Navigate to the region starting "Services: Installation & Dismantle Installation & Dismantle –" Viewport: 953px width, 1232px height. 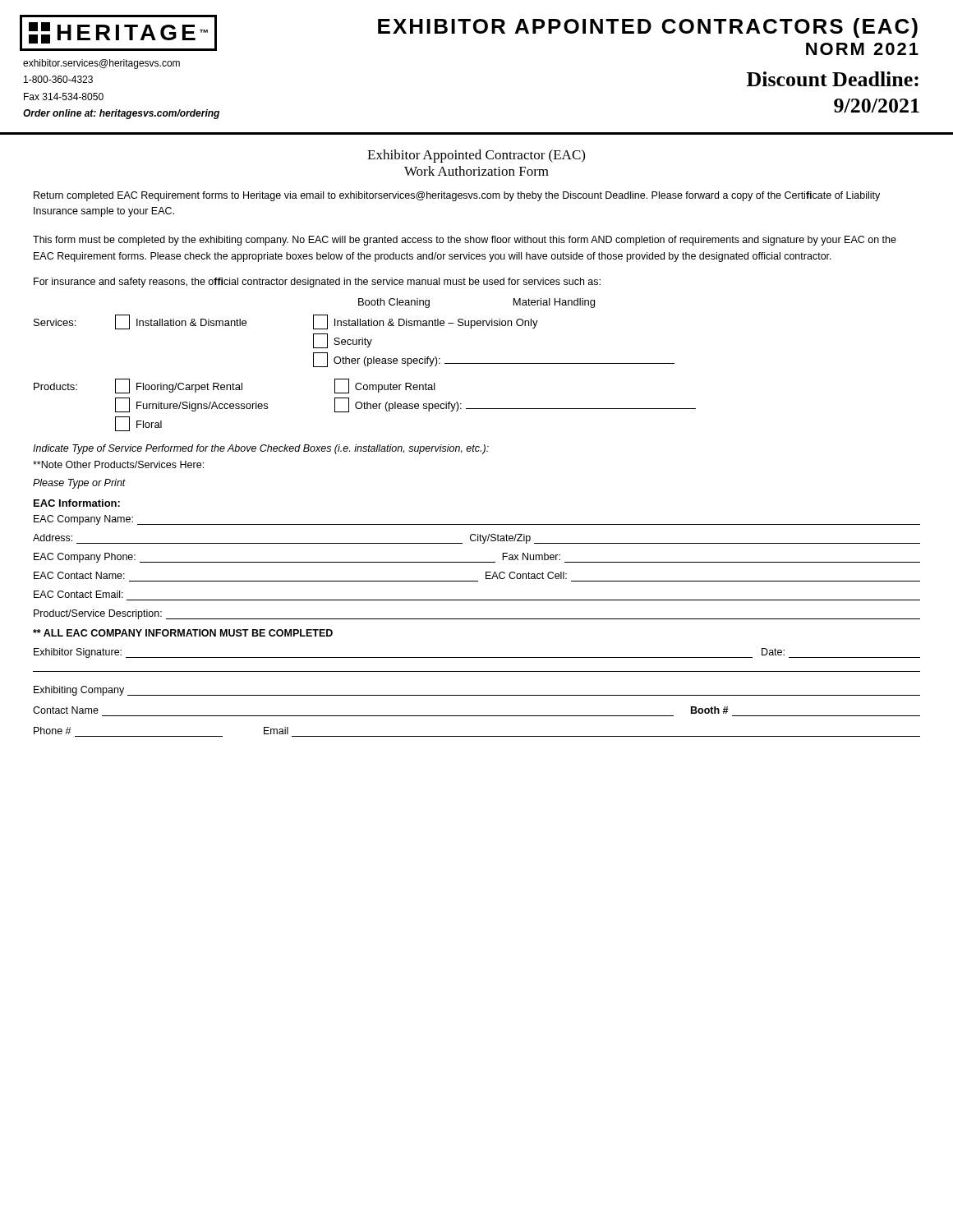pos(476,373)
